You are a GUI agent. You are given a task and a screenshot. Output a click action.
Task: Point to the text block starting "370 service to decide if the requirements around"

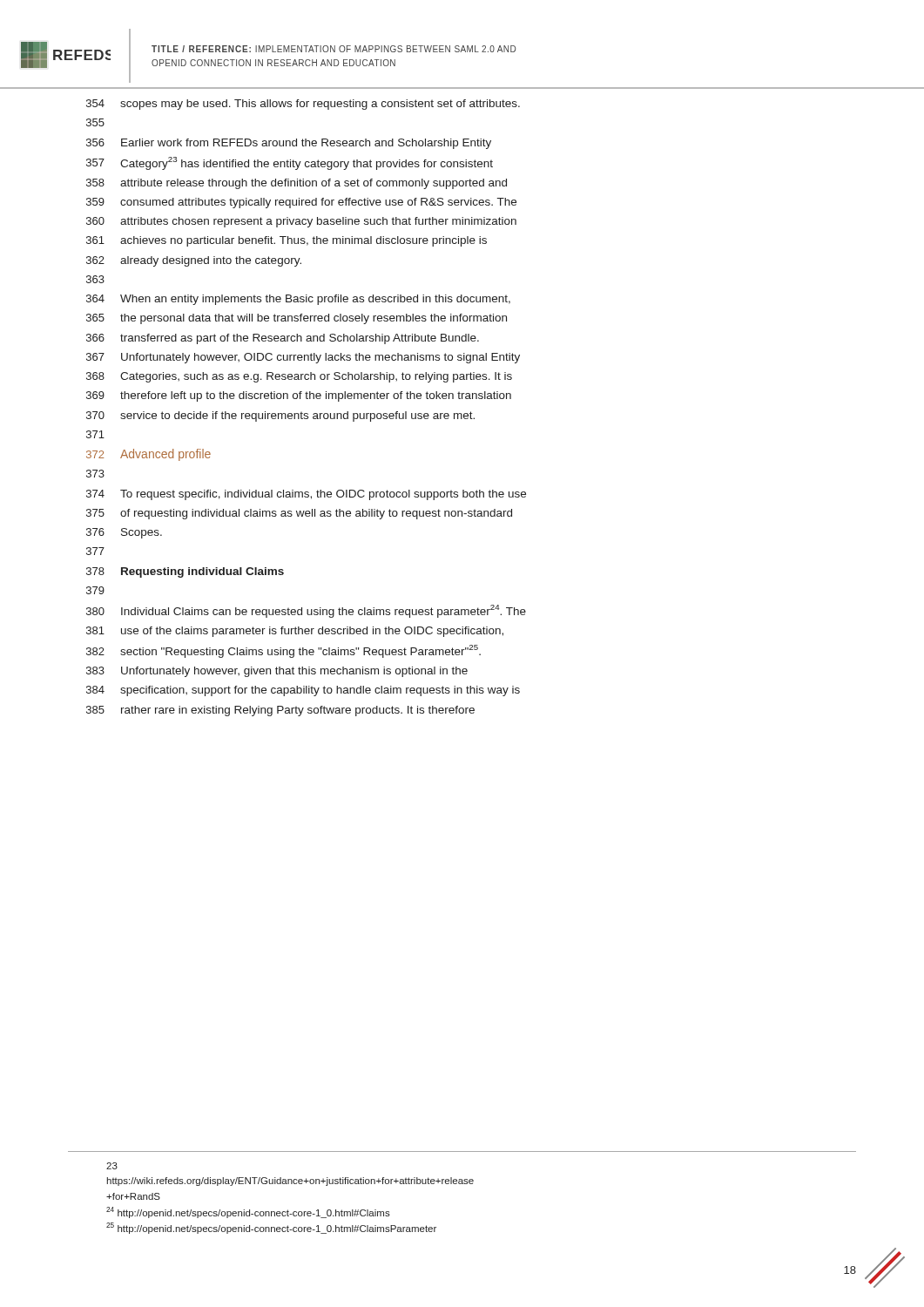(462, 415)
